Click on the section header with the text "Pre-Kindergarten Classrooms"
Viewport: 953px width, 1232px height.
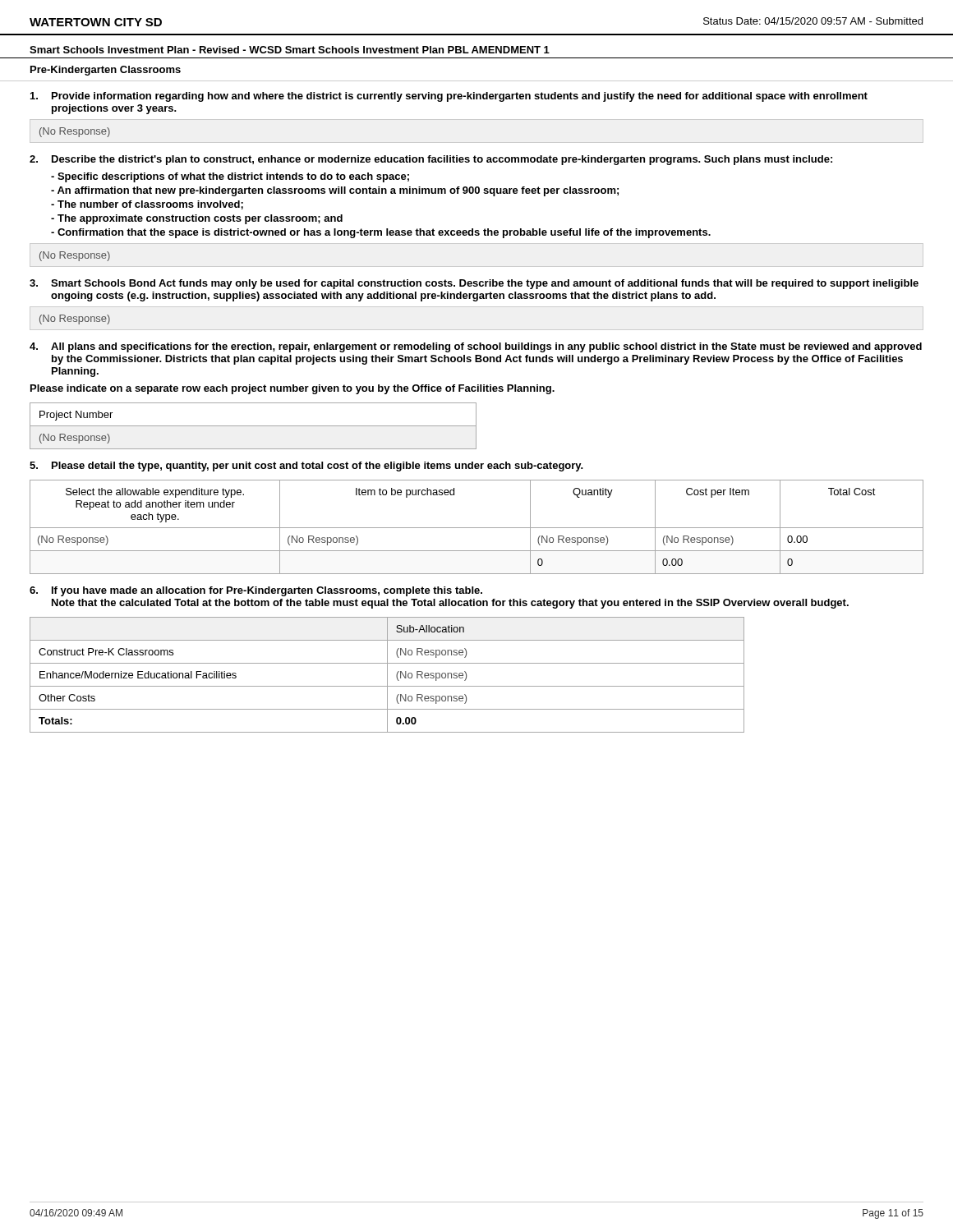tap(105, 69)
